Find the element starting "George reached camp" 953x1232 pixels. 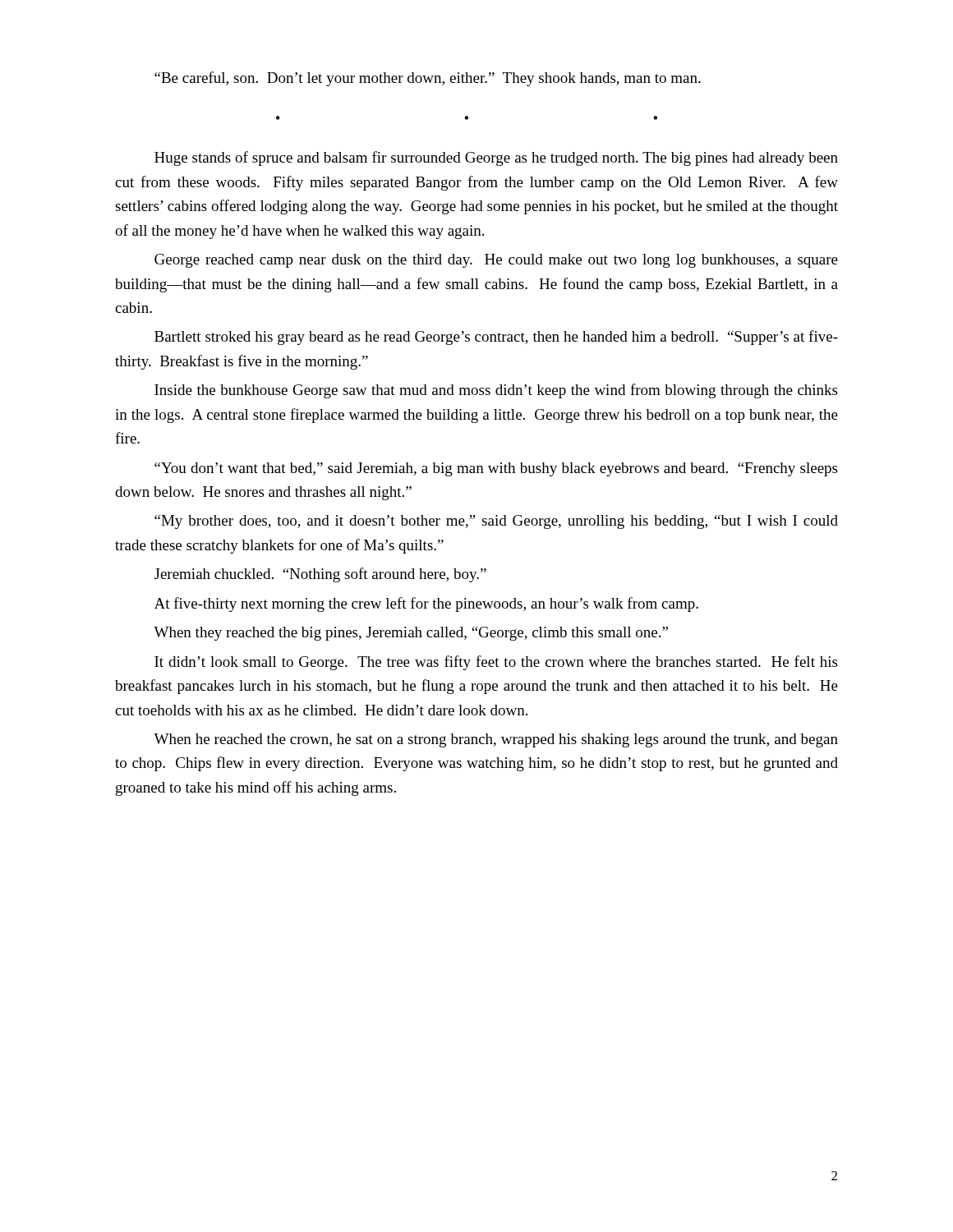476,284
